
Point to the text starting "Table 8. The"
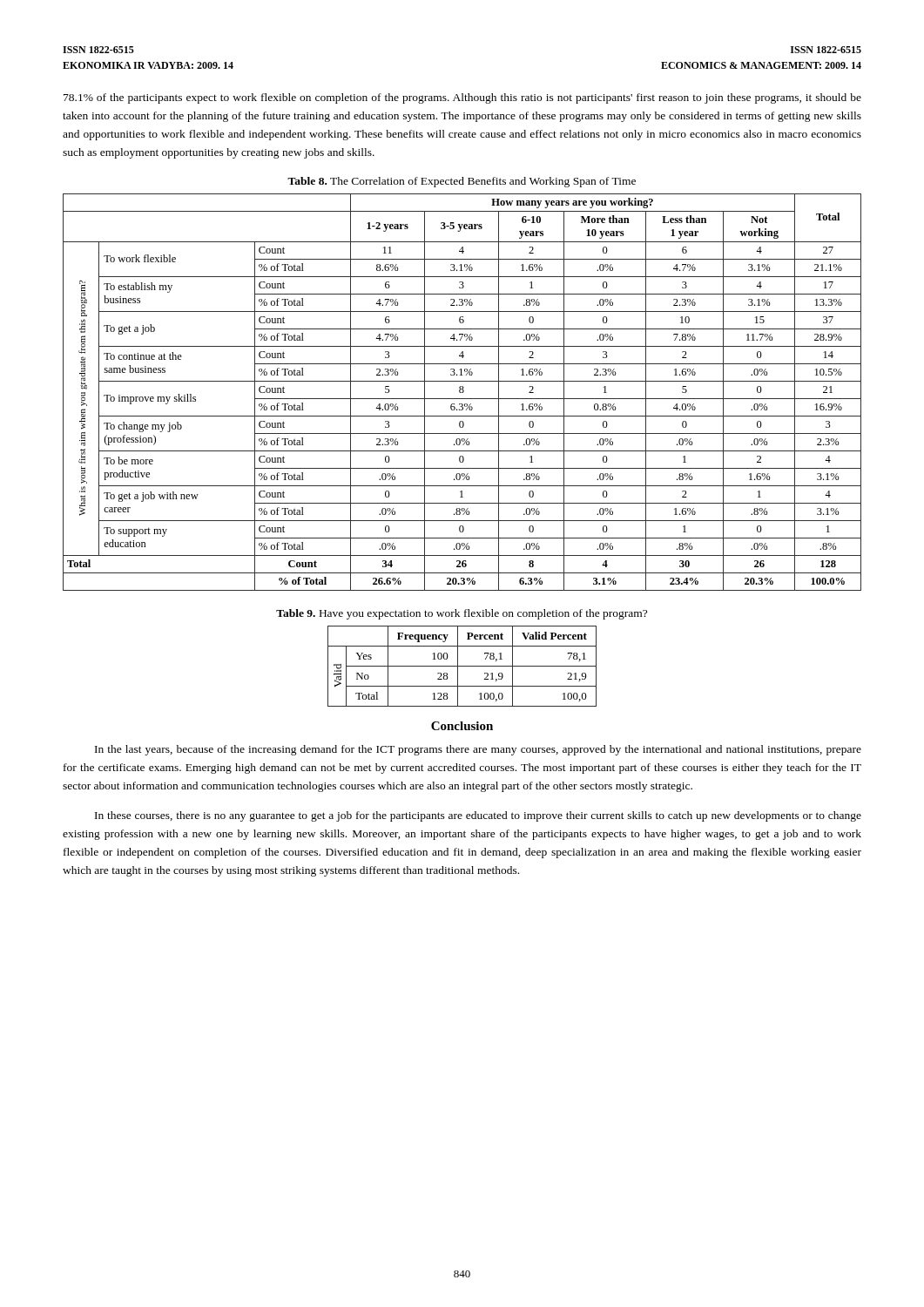(x=462, y=180)
